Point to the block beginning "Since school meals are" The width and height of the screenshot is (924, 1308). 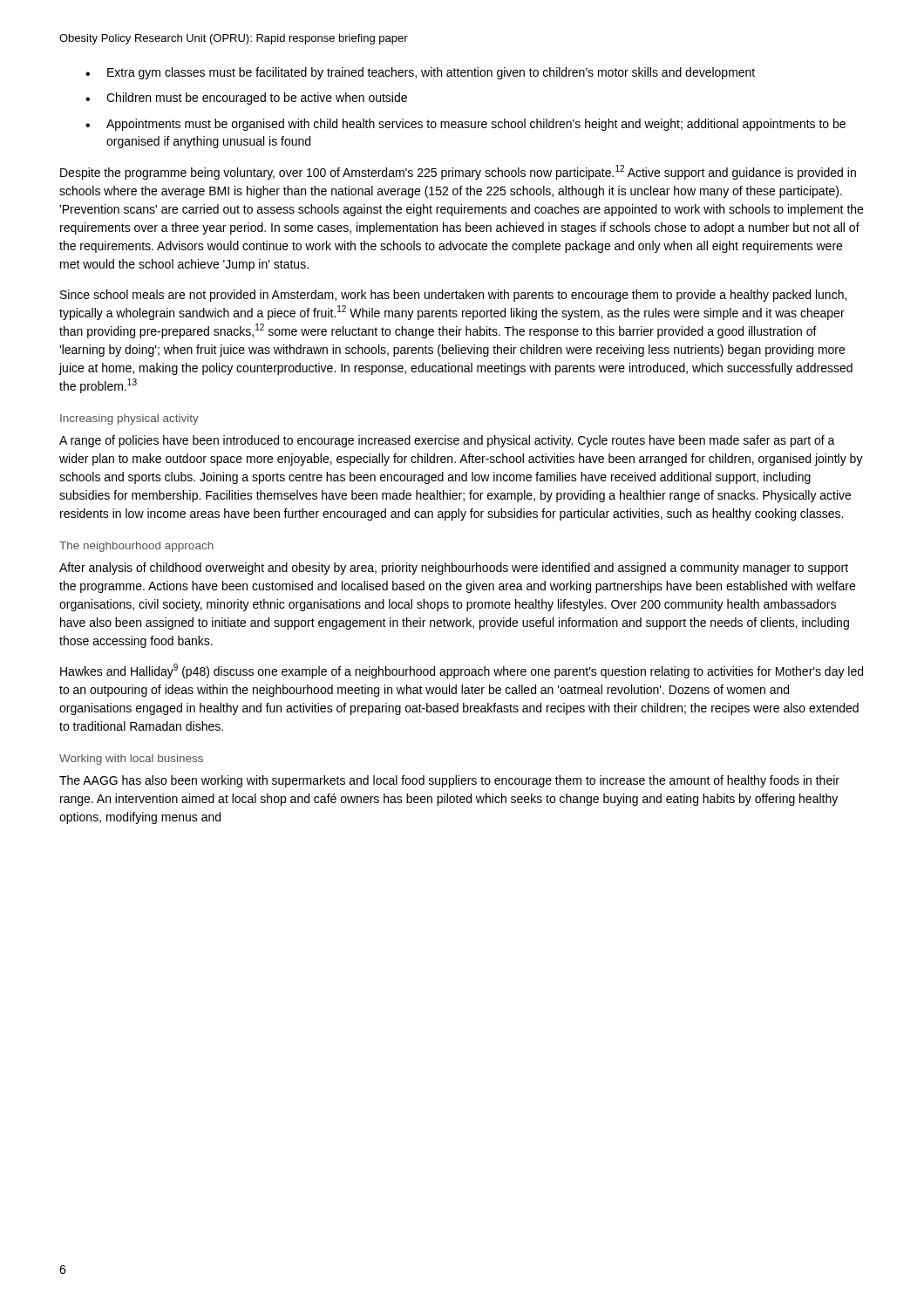click(456, 341)
